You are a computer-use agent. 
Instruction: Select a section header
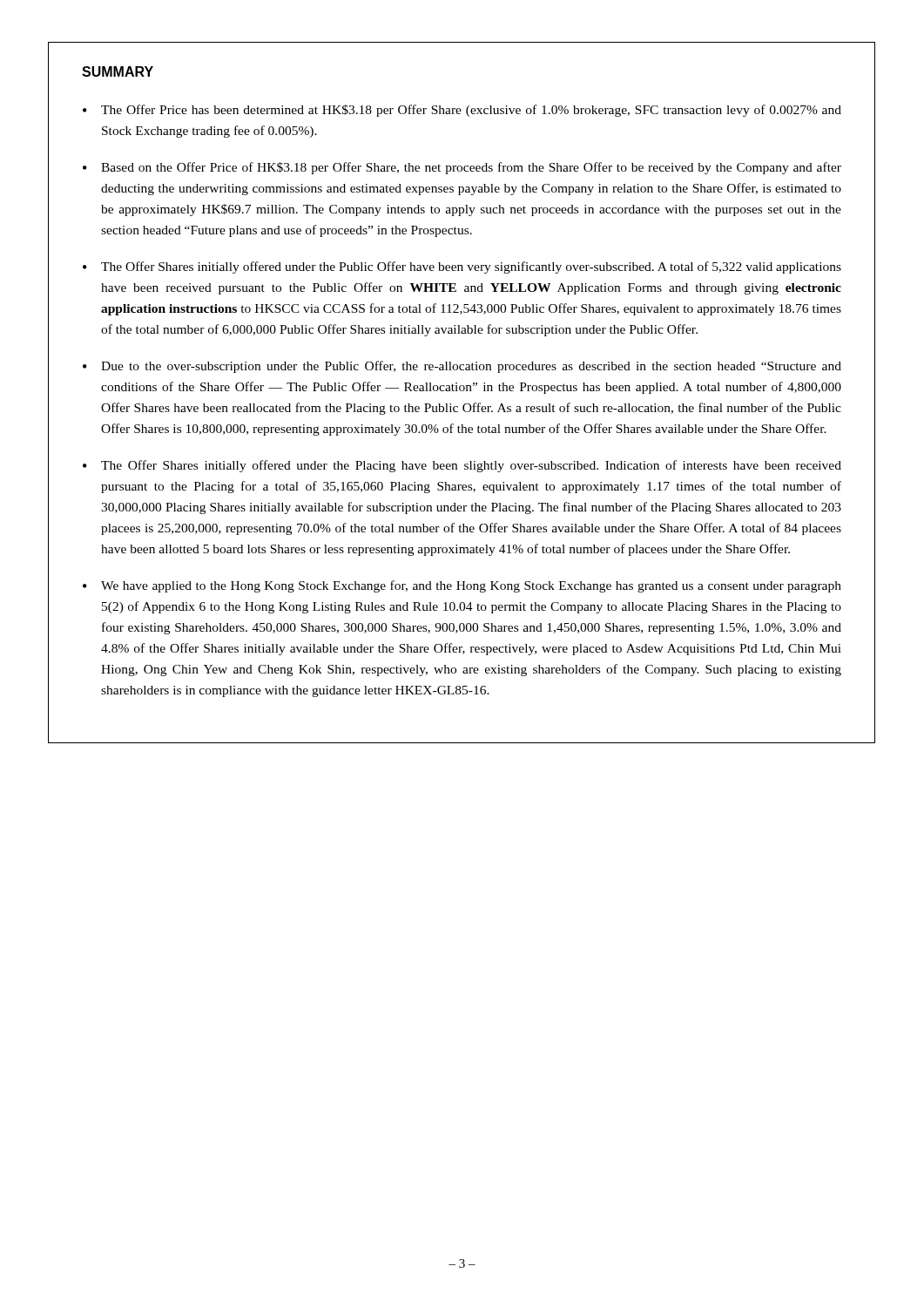pyautogui.click(x=118, y=73)
